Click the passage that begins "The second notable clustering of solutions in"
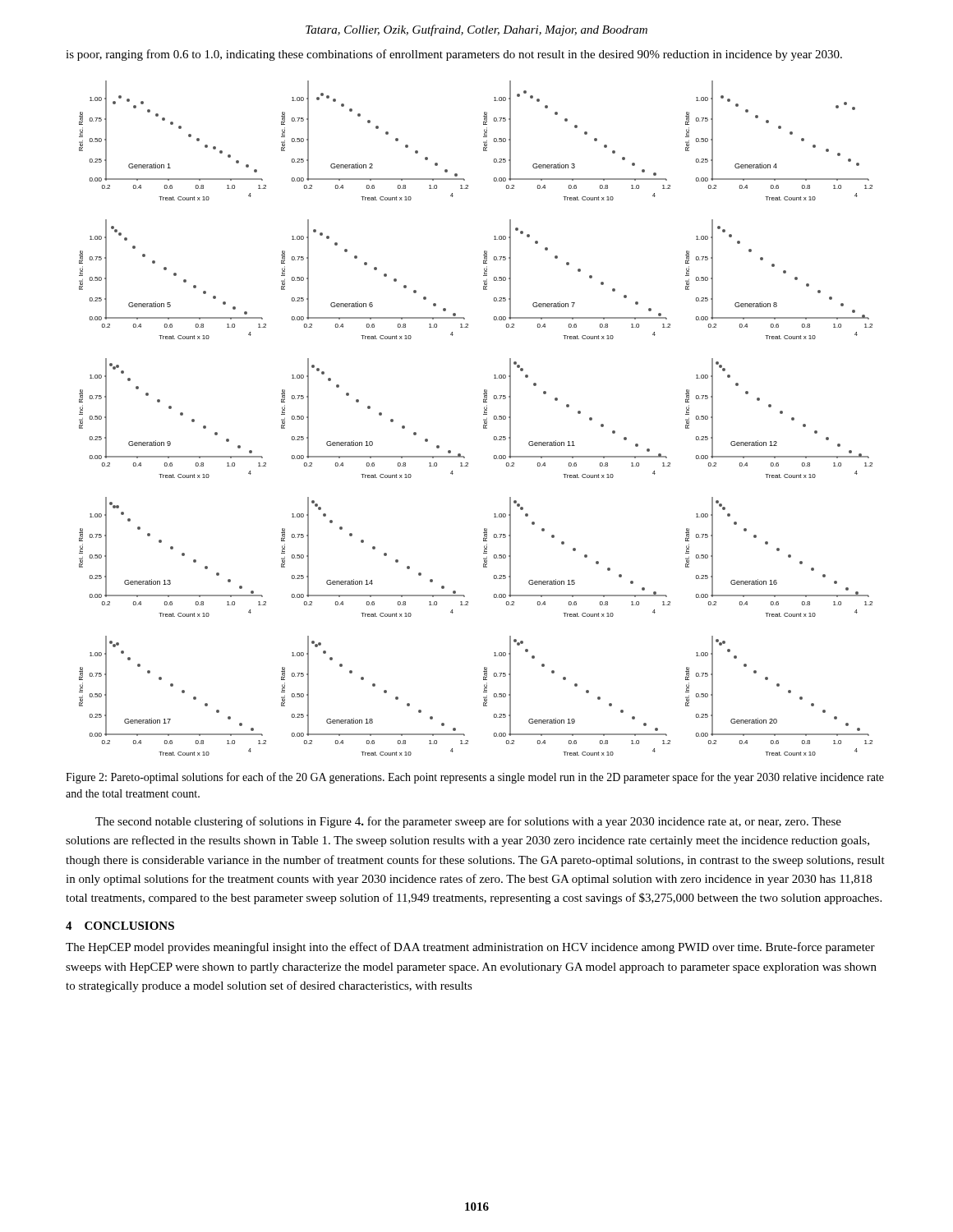953x1232 pixels. click(x=475, y=860)
